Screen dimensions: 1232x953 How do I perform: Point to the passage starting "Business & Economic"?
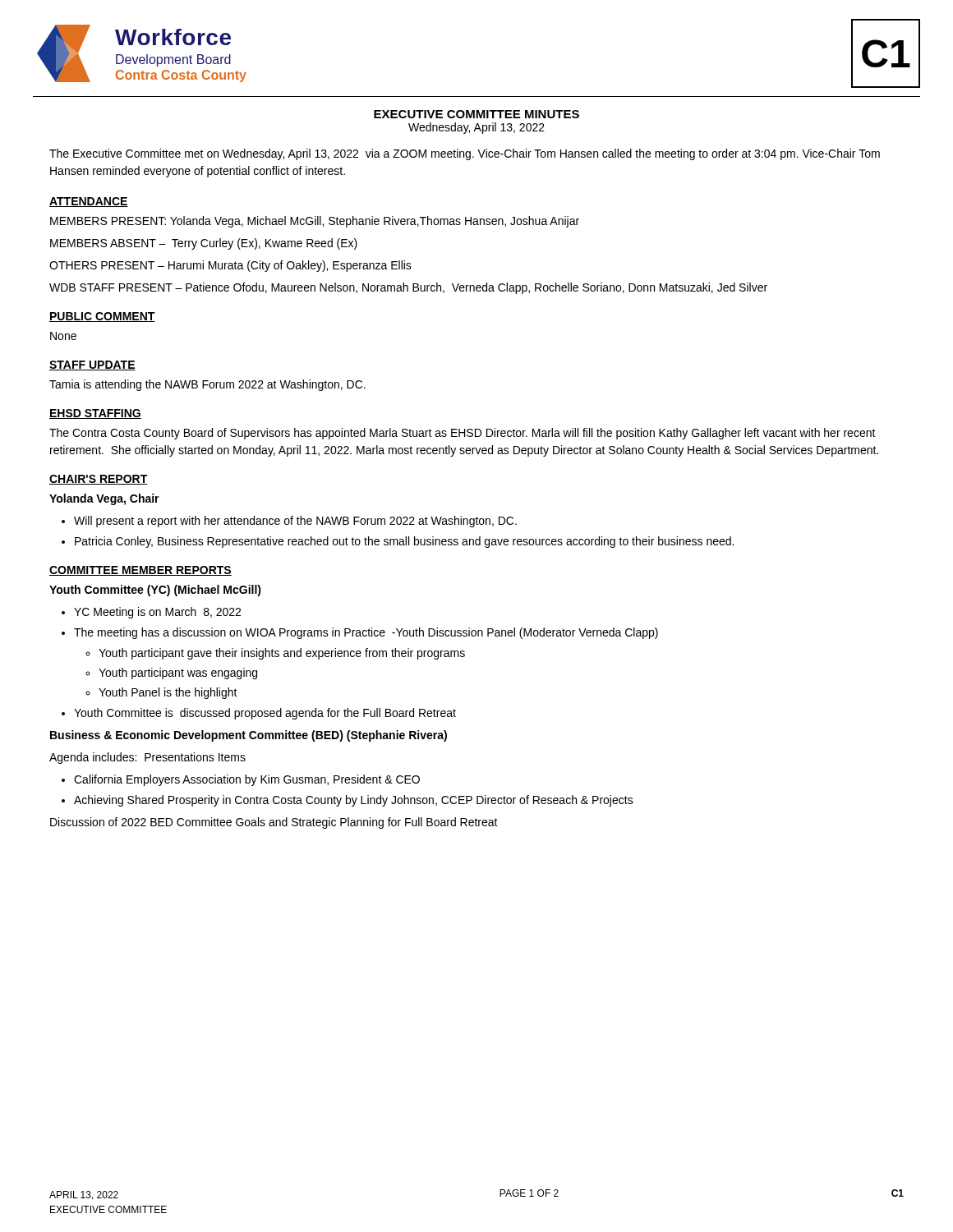[248, 735]
